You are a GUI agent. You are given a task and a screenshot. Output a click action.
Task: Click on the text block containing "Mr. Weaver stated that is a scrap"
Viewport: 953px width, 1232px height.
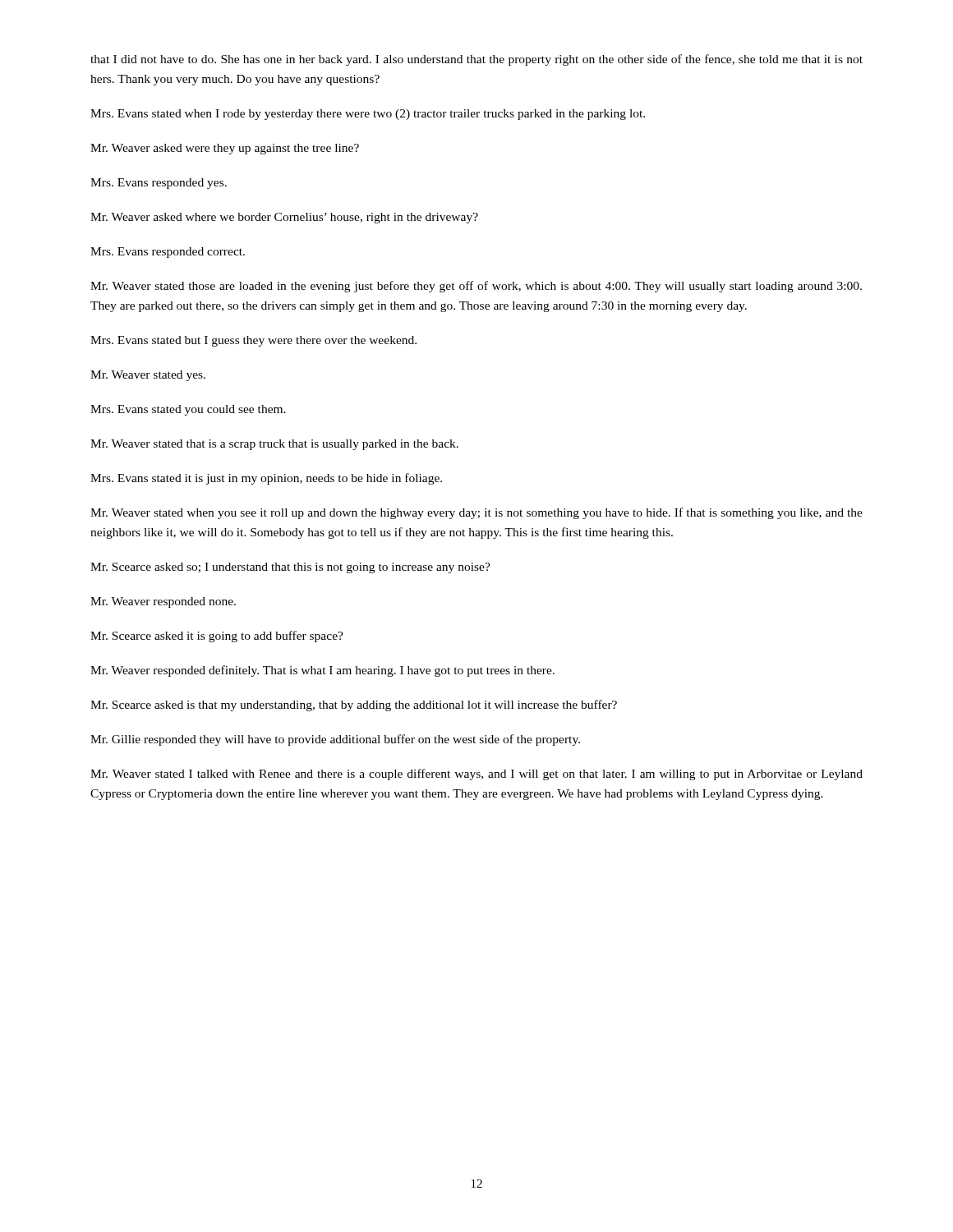pos(275,443)
